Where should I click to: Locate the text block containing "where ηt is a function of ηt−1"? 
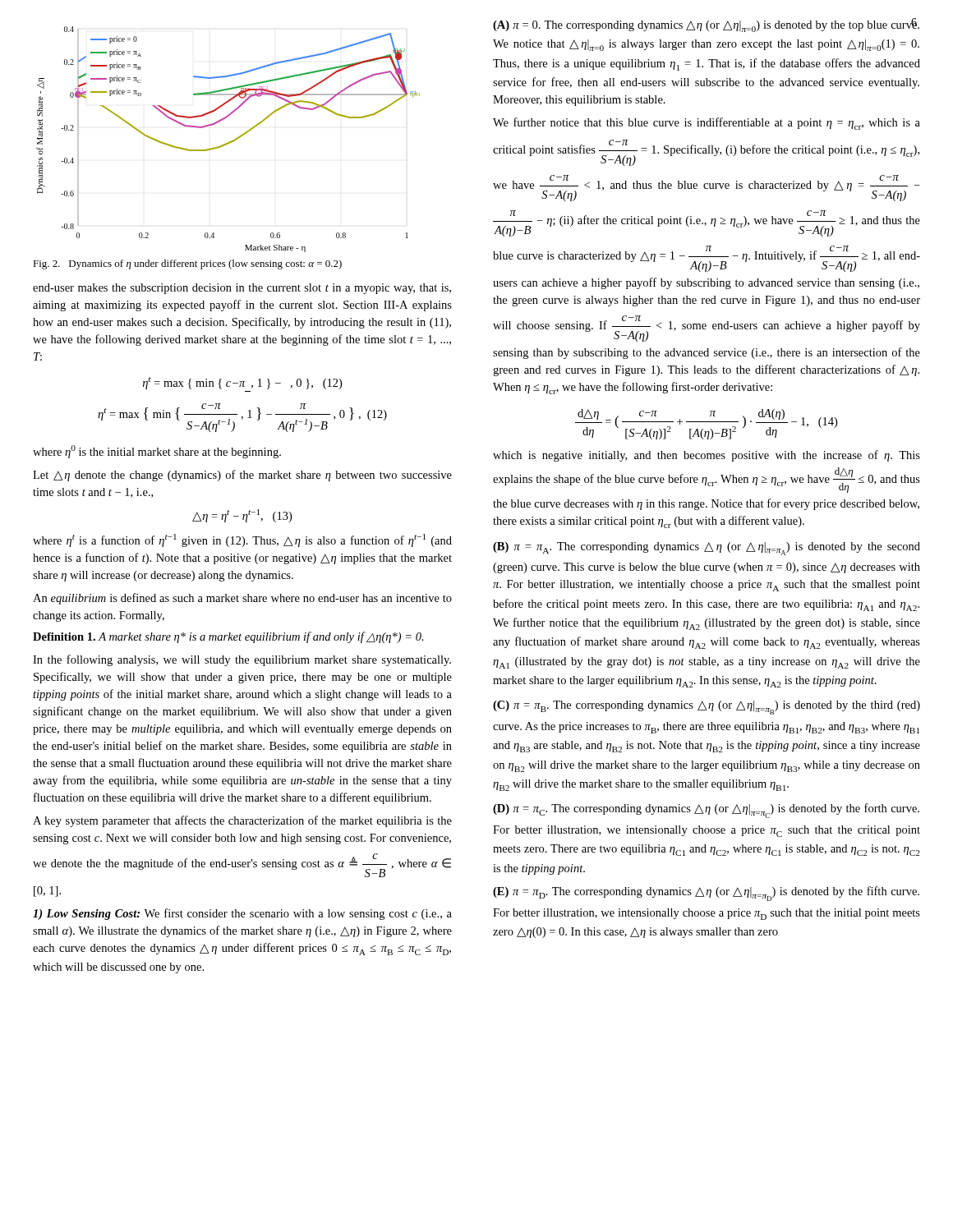coord(242,556)
